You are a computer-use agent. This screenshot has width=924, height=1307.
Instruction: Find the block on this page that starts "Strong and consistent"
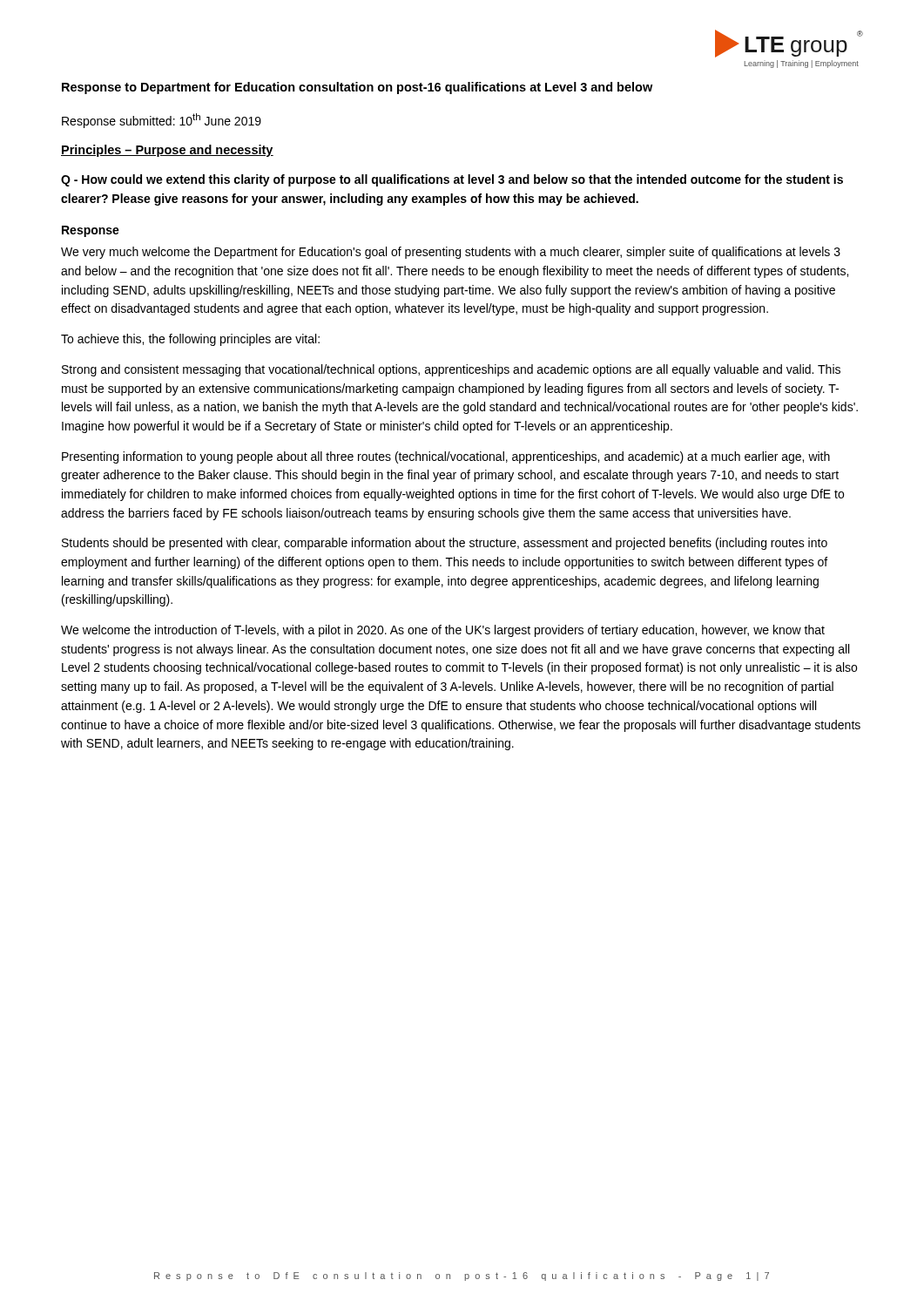point(462,398)
